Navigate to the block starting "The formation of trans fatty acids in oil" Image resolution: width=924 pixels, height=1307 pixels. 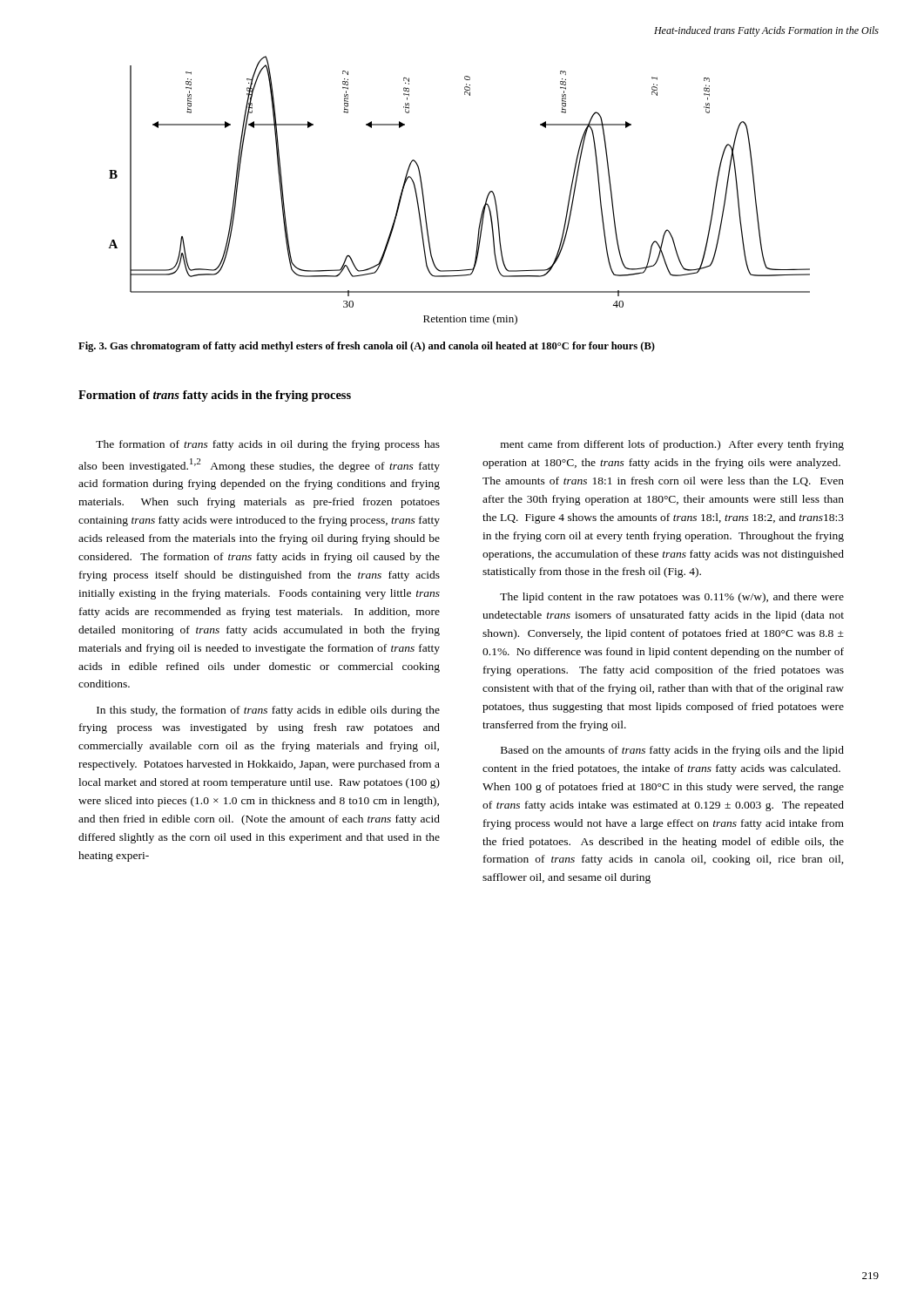pyautogui.click(x=259, y=650)
